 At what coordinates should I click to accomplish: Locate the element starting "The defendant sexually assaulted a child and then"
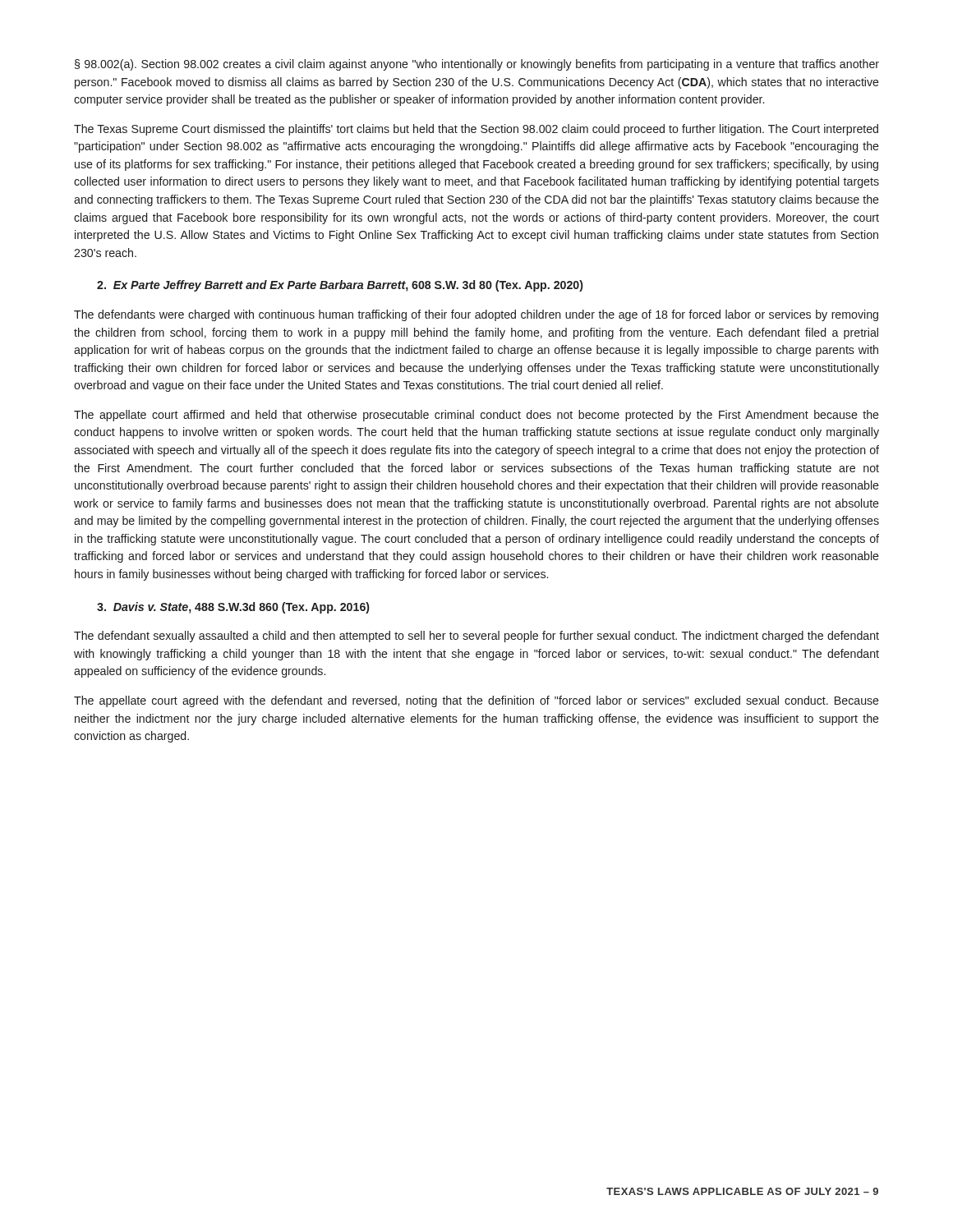[x=476, y=654]
